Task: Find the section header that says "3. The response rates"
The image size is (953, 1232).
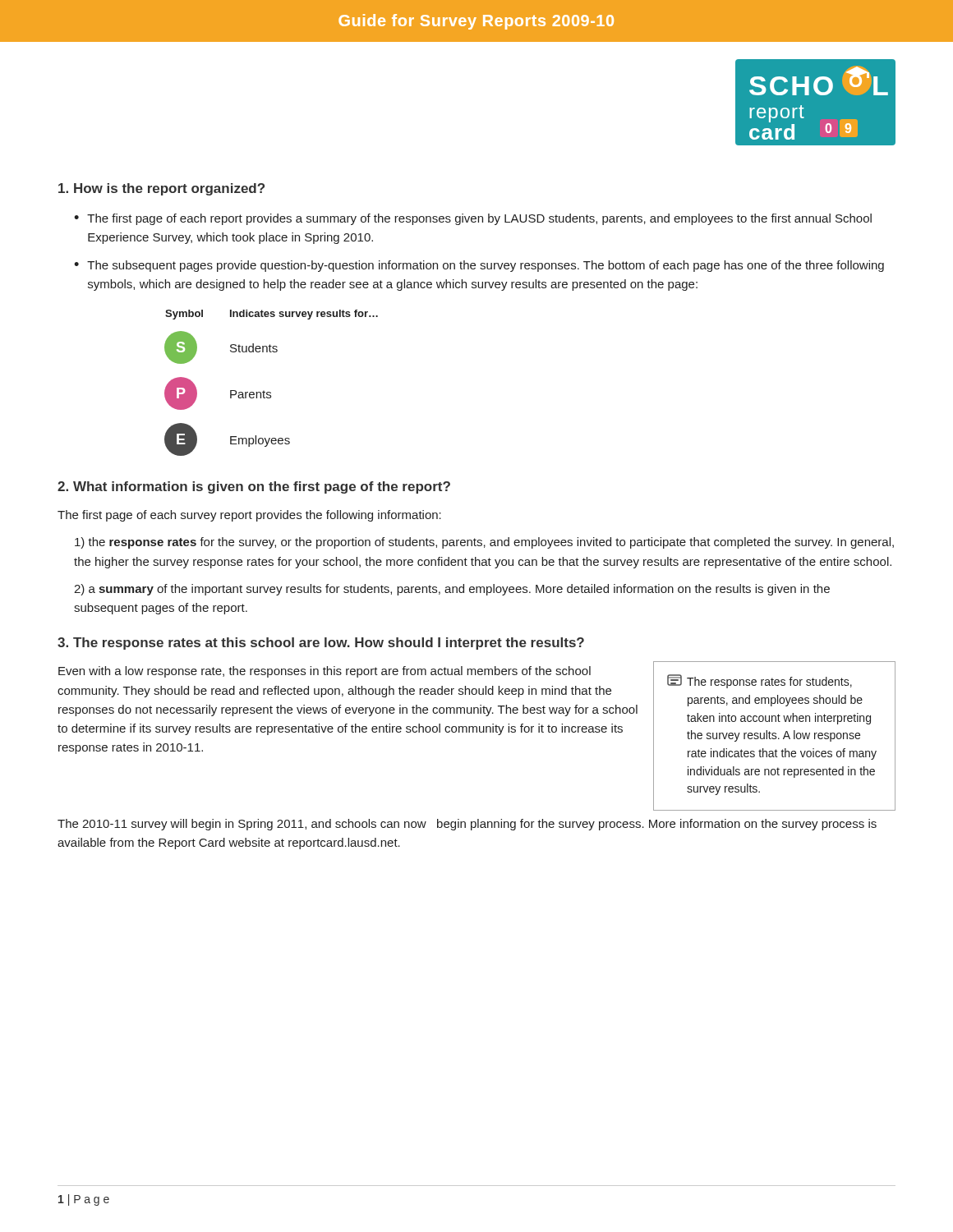Action: coord(321,643)
